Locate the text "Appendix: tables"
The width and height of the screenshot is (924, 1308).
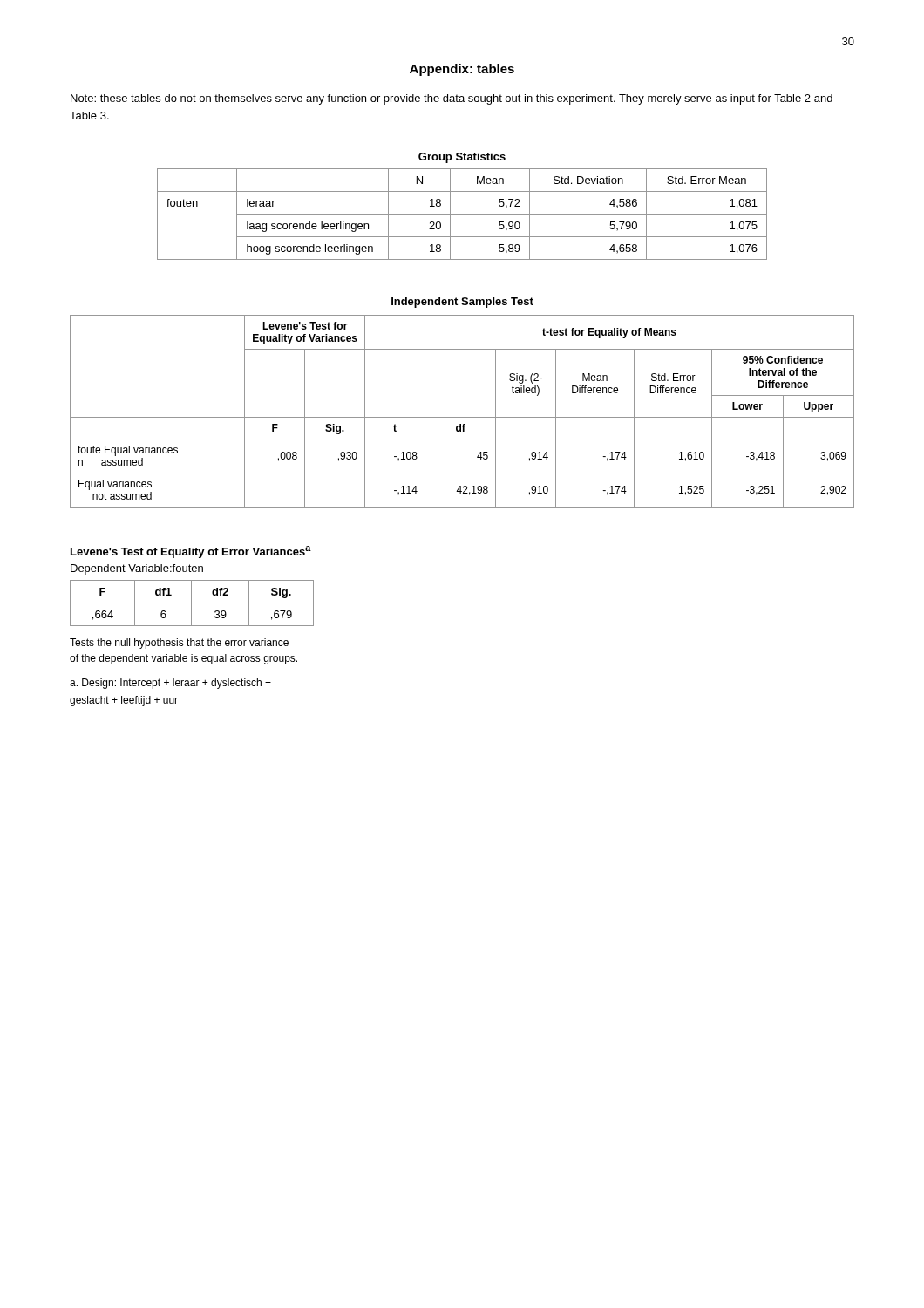[462, 68]
